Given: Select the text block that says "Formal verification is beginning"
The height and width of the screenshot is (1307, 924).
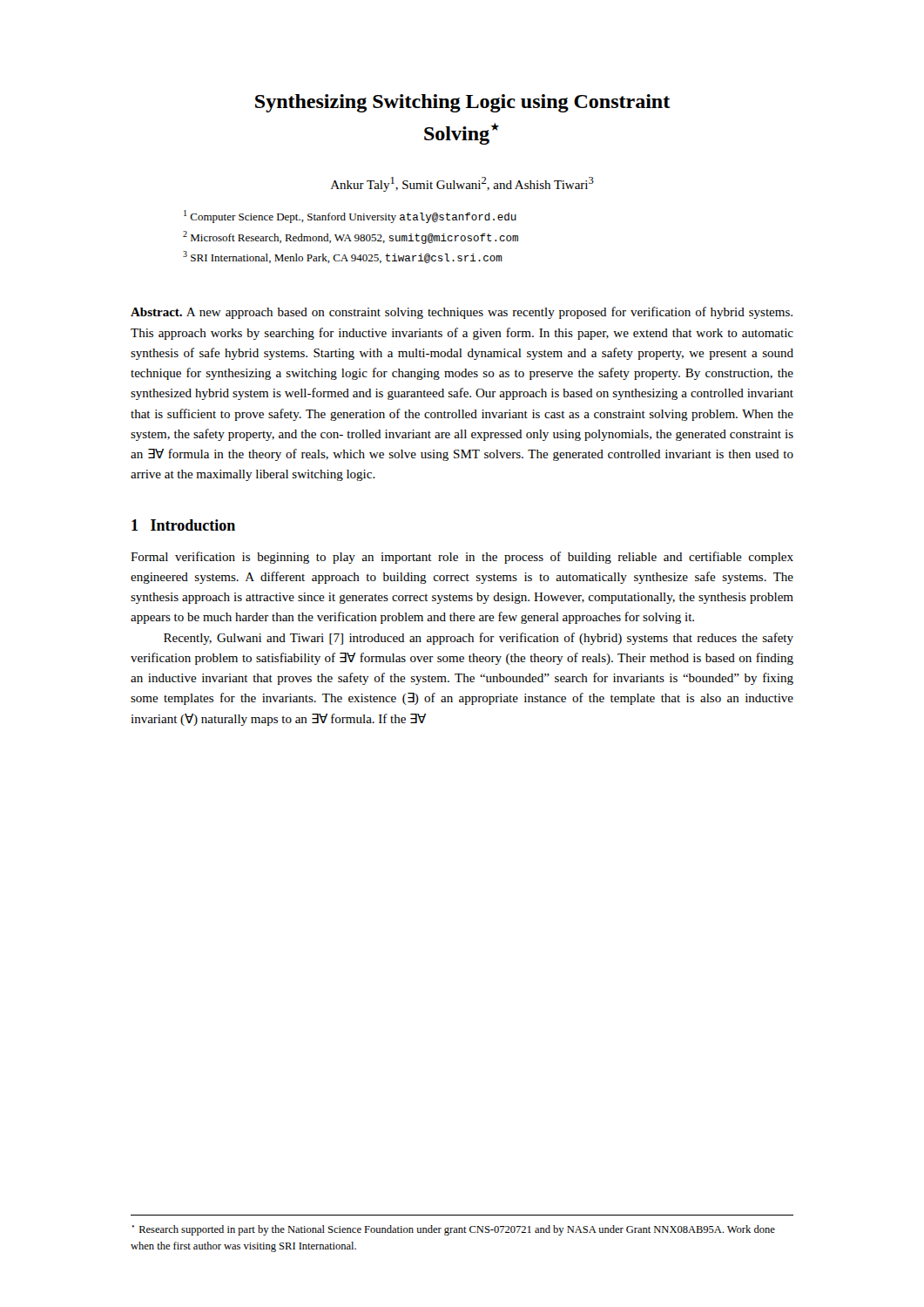Looking at the screenshot, I should [462, 638].
